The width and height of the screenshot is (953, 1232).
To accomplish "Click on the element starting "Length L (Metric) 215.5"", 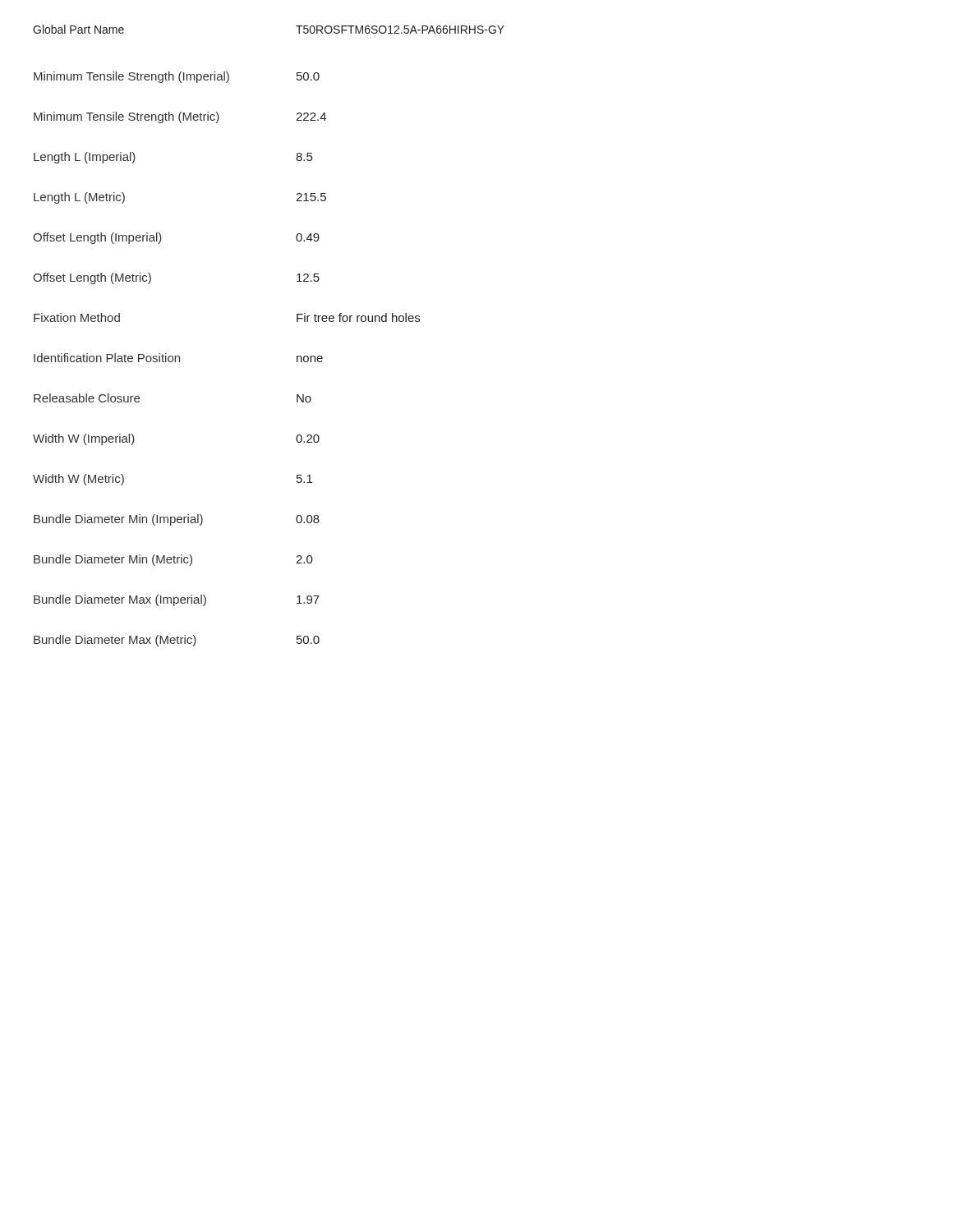I will pos(76,198).
